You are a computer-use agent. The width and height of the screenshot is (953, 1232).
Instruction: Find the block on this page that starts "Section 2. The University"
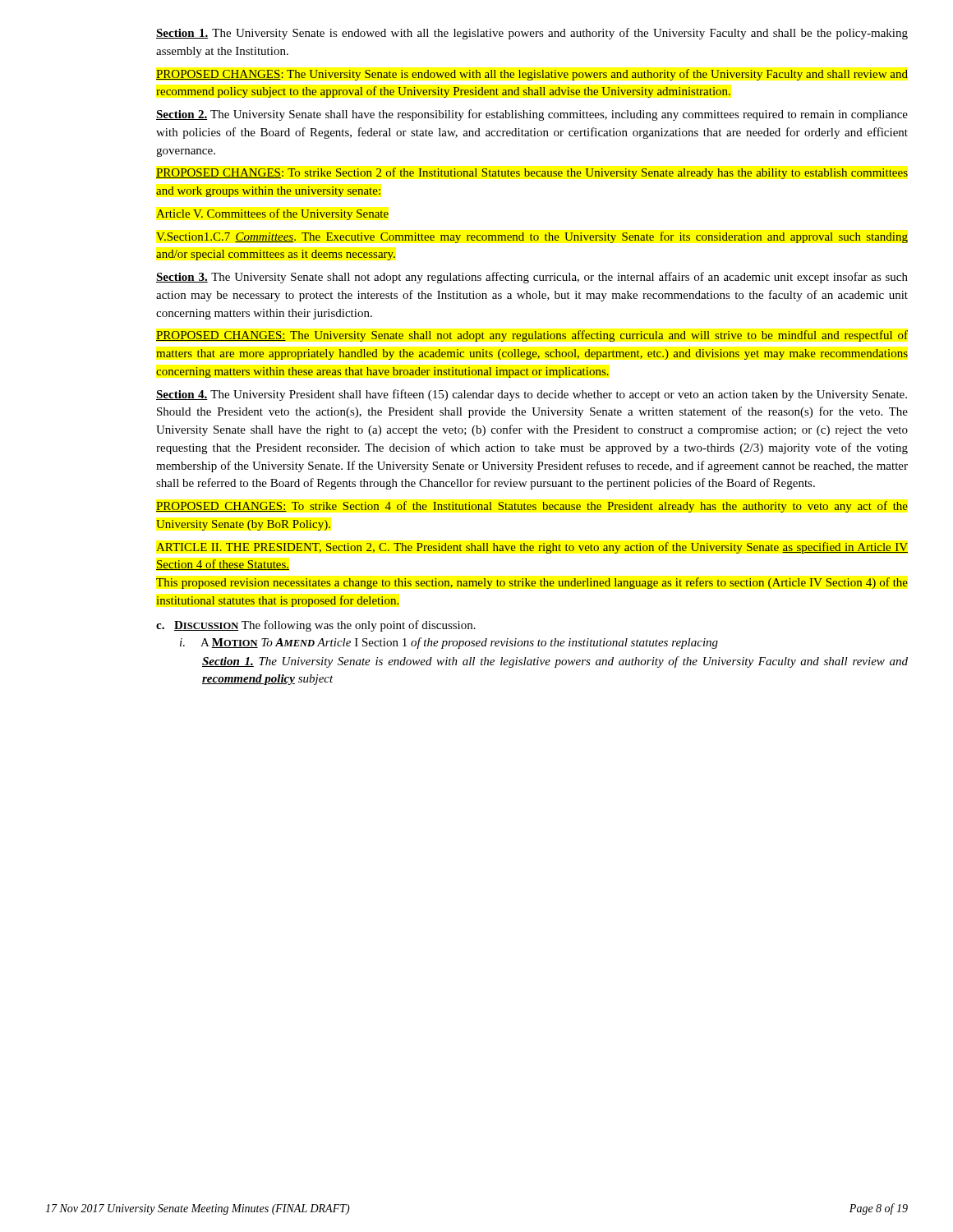coord(532,133)
